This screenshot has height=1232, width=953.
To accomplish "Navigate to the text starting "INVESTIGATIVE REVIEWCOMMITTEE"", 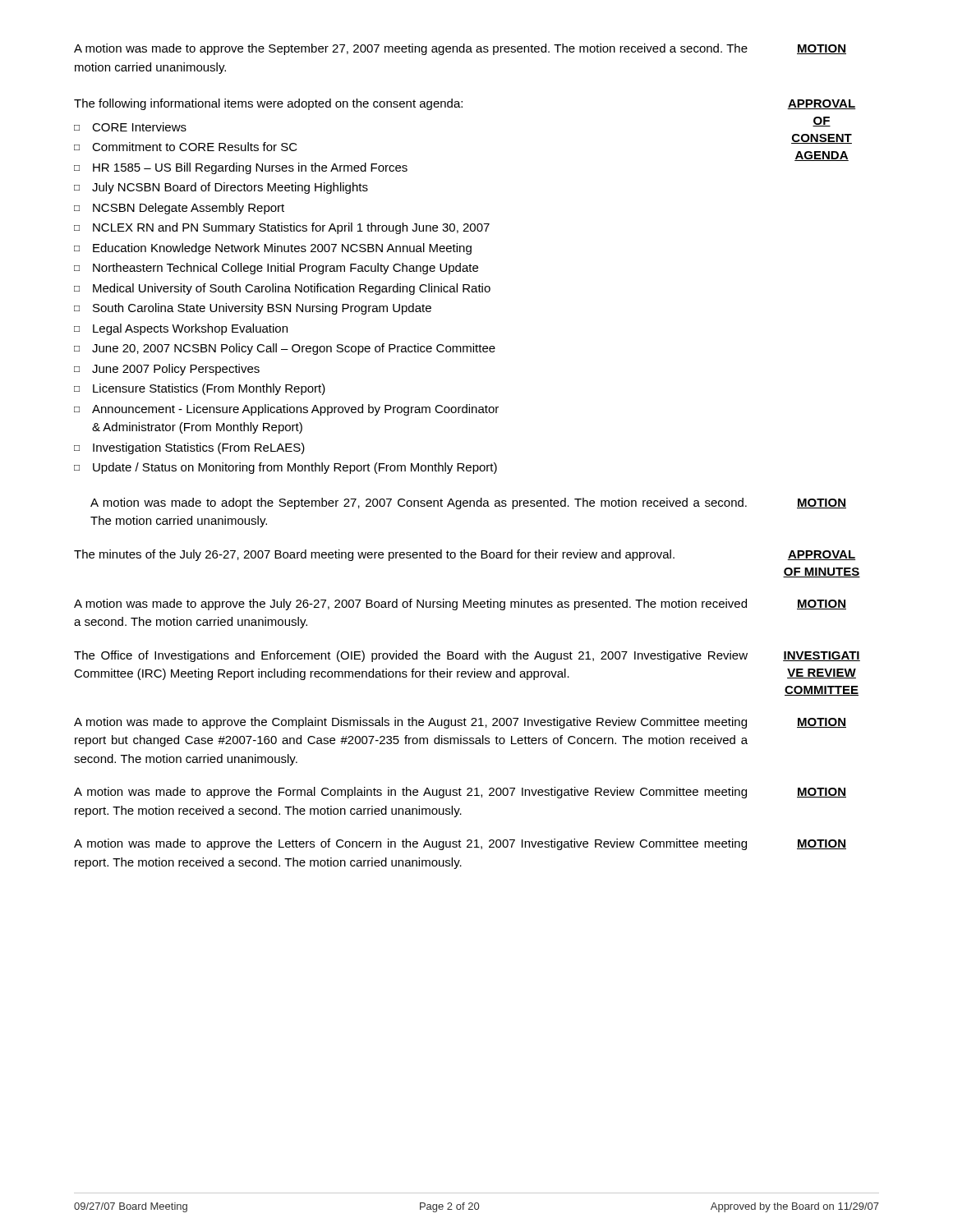I will click(822, 672).
